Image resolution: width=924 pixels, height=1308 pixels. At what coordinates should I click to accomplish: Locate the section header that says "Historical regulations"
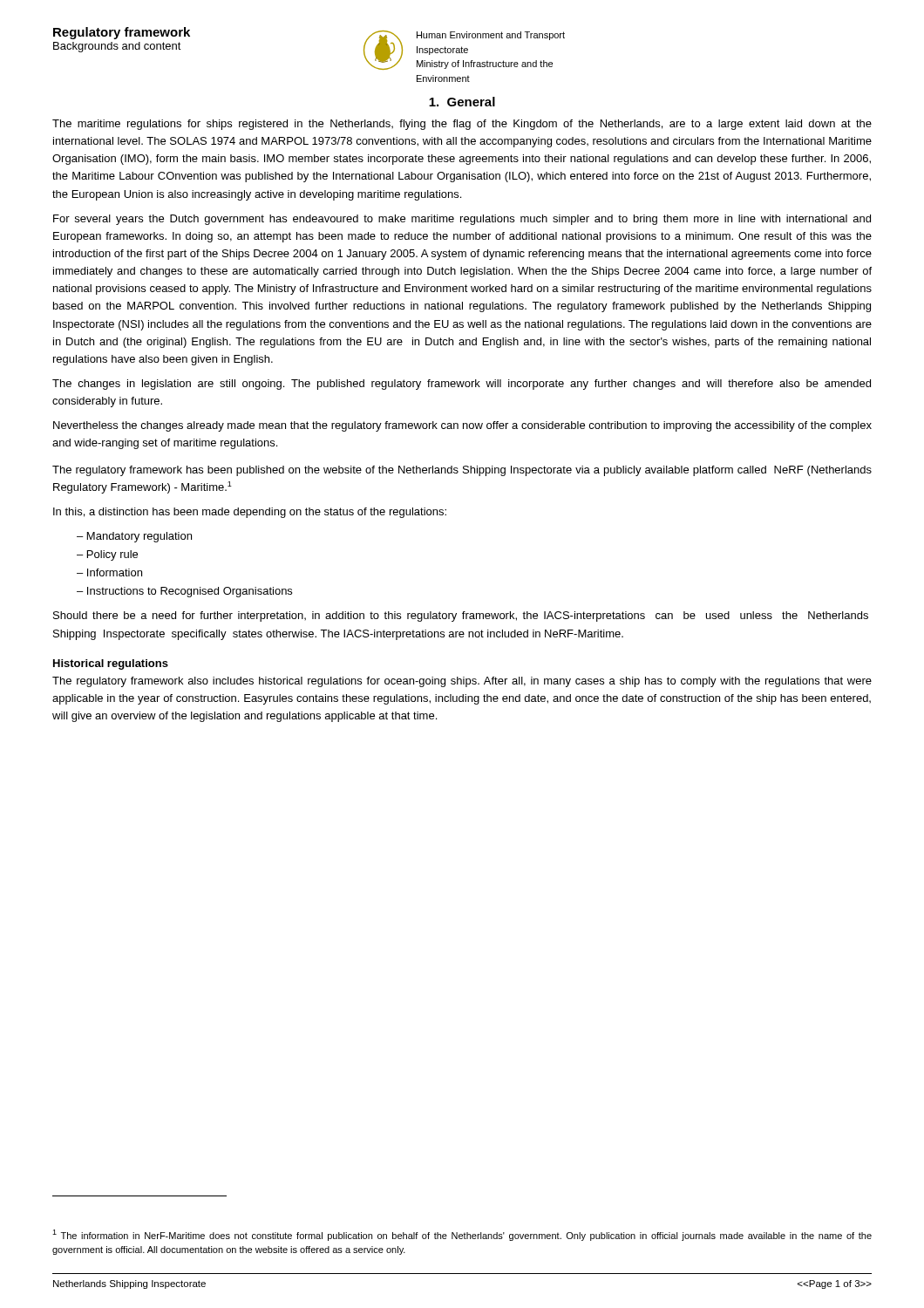pyautogui.click(x=110, y=663)
